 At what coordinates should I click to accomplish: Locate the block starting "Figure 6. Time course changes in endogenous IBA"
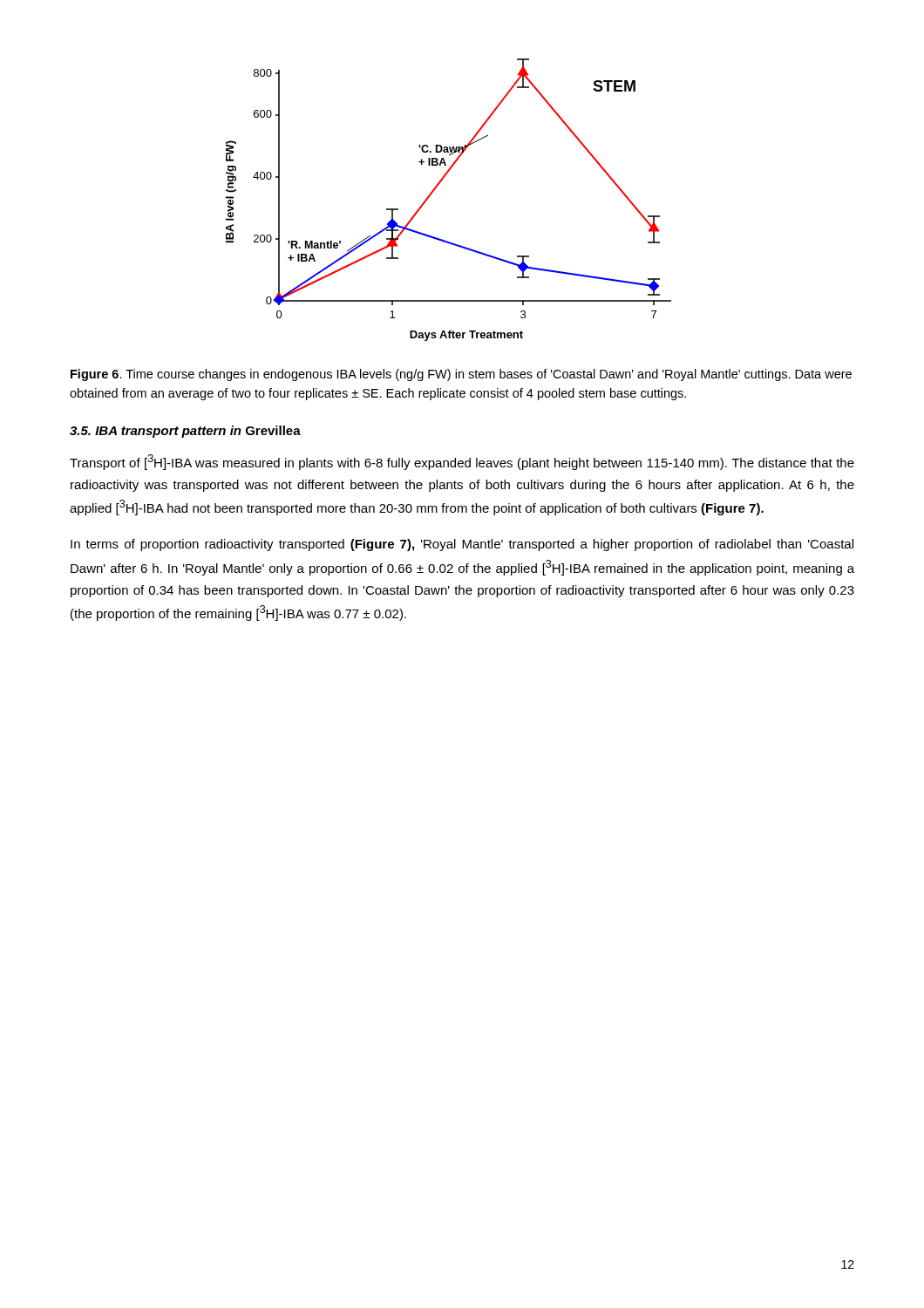point(461,384)
